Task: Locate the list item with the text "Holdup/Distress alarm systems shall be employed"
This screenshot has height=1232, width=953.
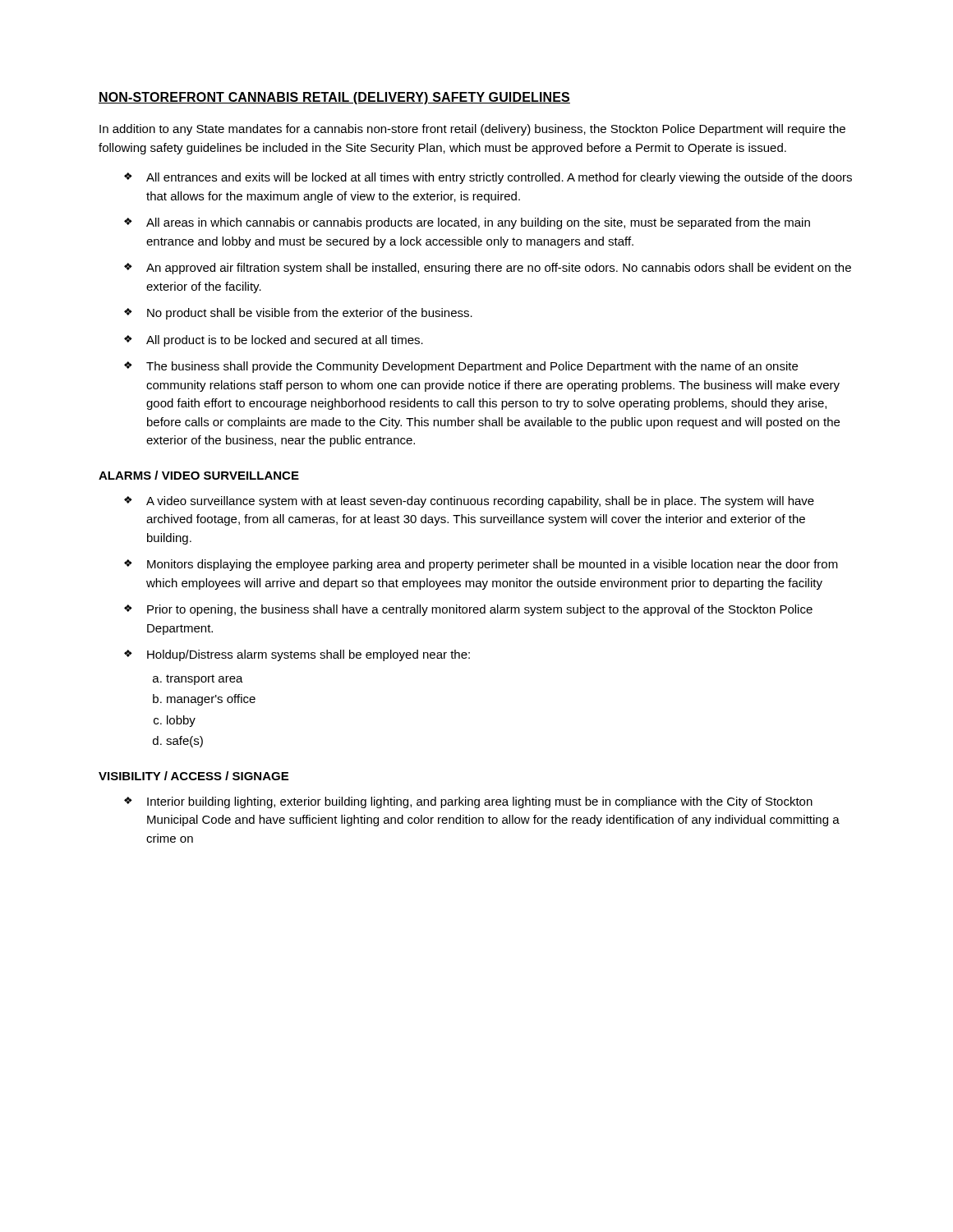Action: pyautogui.click(x=308, y=655)
